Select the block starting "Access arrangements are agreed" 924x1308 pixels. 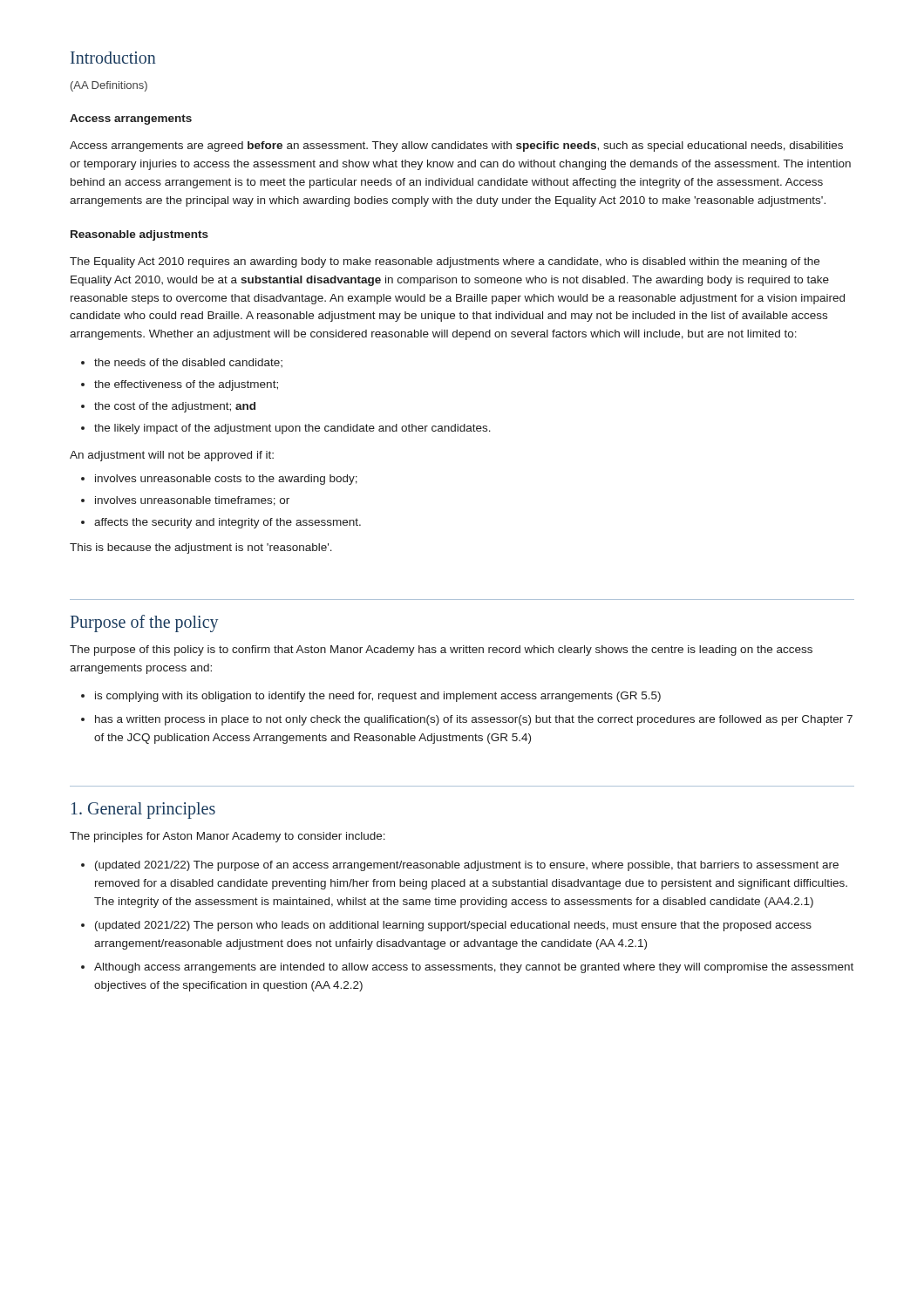(462, 173)
